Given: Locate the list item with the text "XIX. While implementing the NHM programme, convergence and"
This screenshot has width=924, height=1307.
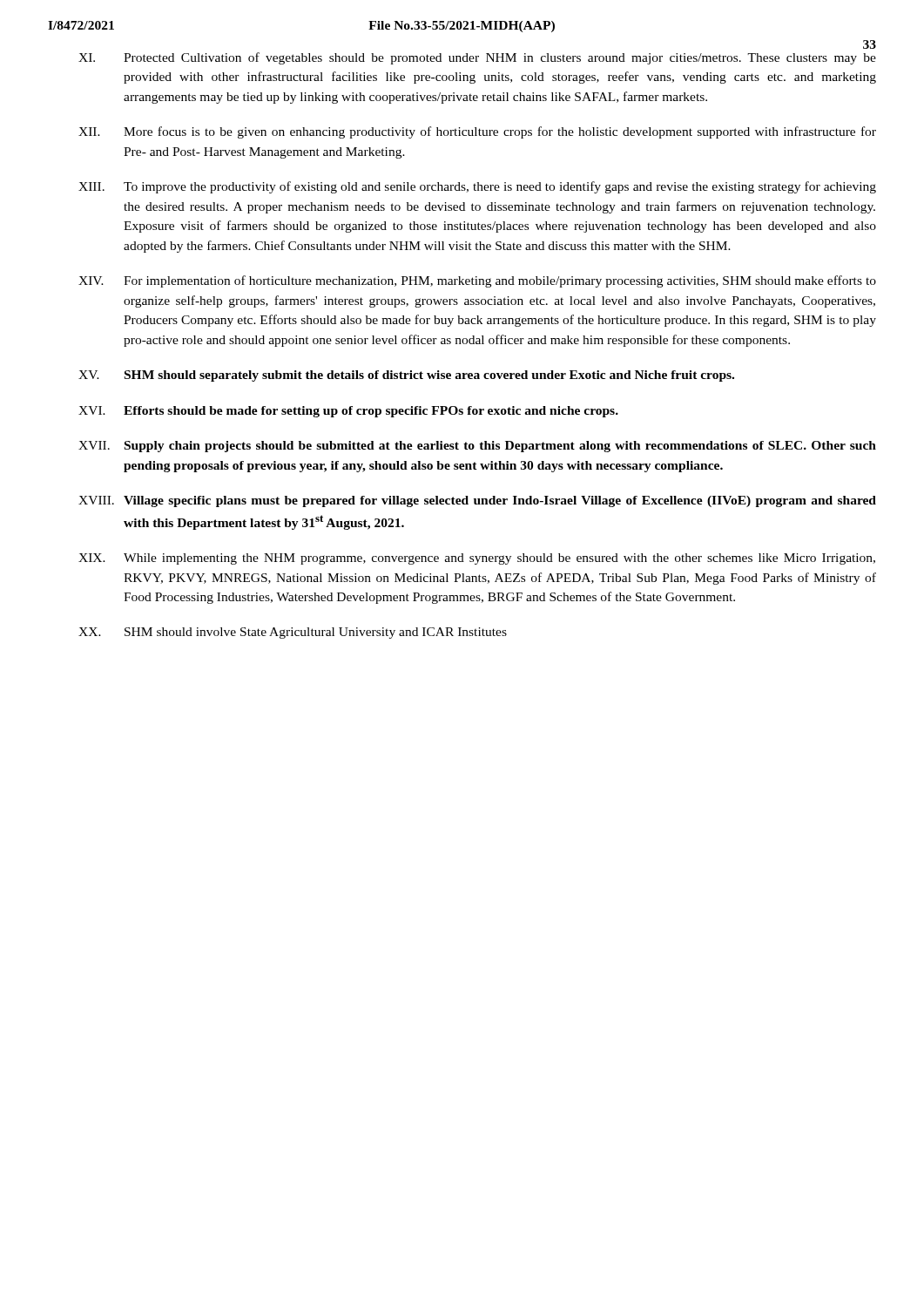Looking at the screenshot, I should [477, 577].
